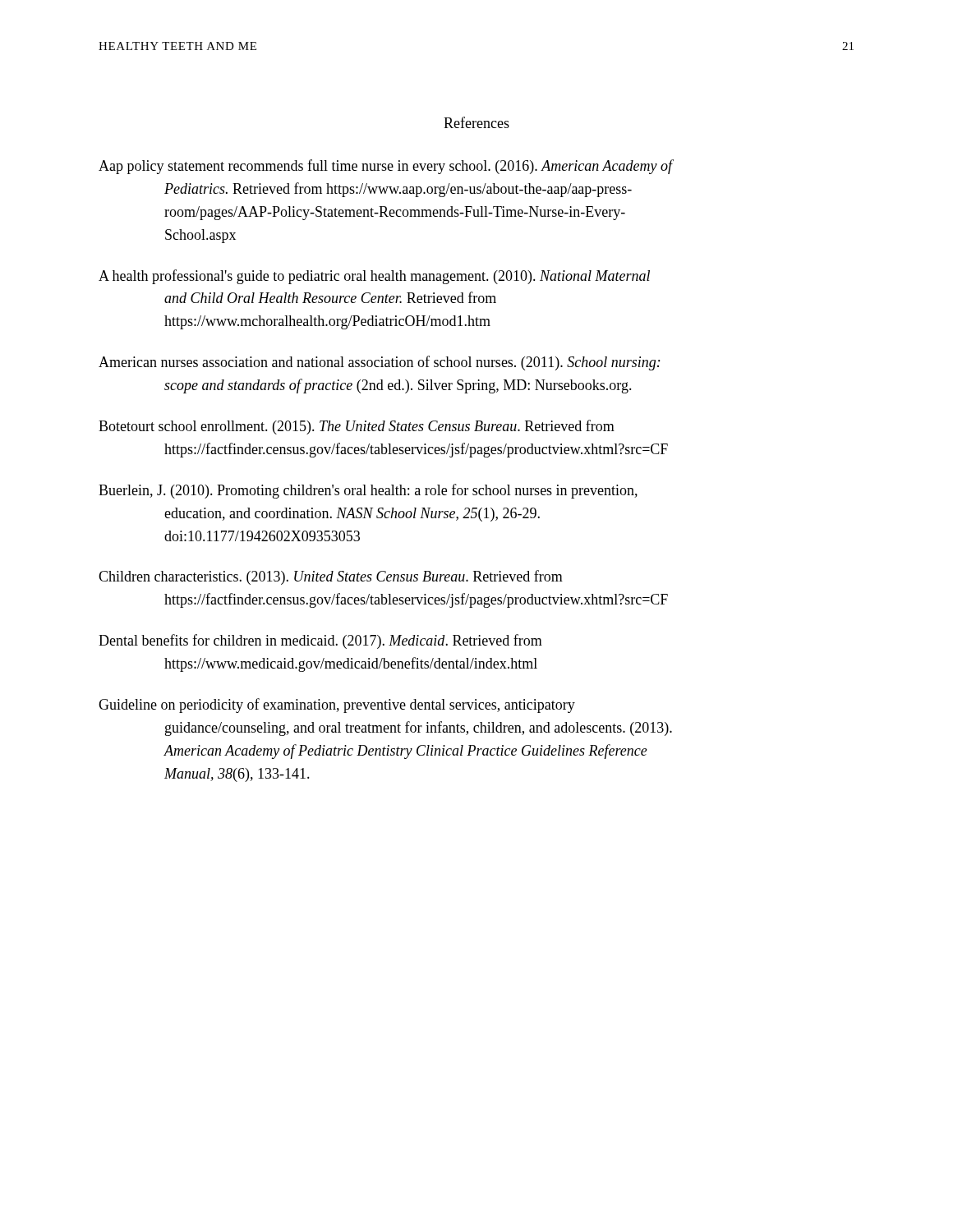Viewport: 953px width, 1232px height.
Task: Click on the list item that says "Children characteristics. (2013). United States"
Action: [476, 589]
